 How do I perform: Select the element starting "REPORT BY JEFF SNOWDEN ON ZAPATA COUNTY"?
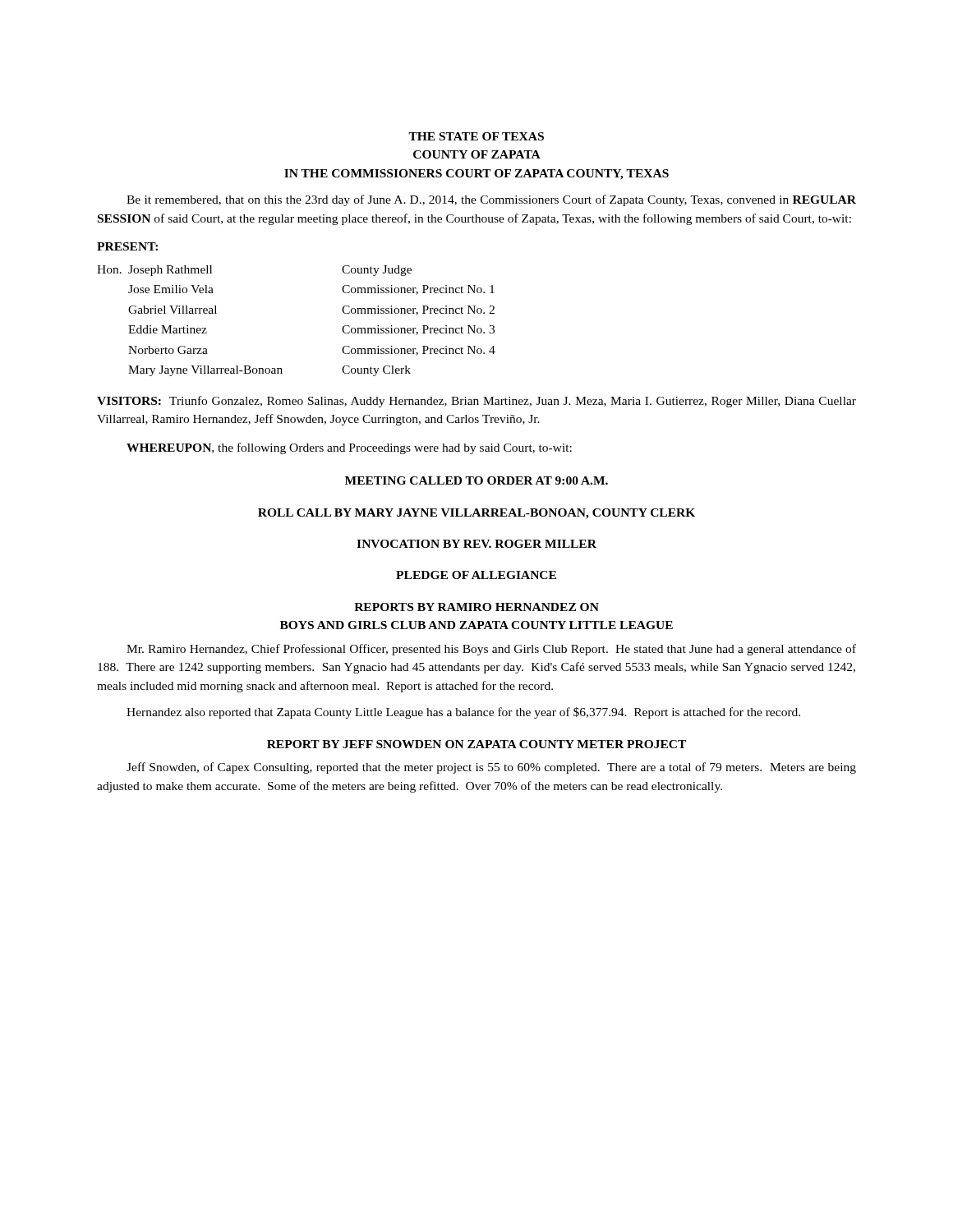[x=476, y=743]
